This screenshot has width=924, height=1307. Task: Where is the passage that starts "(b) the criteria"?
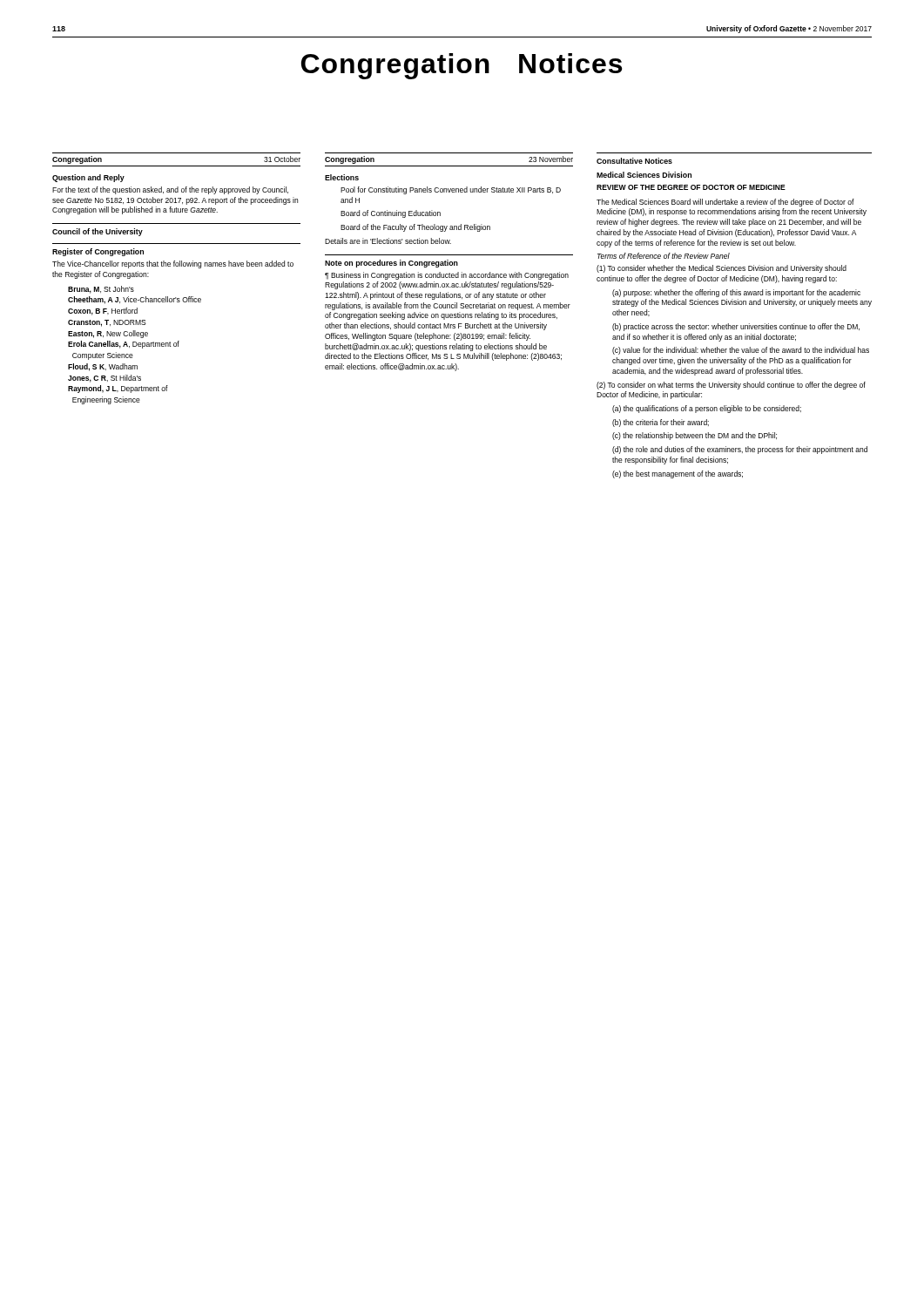tap(661, 422)
